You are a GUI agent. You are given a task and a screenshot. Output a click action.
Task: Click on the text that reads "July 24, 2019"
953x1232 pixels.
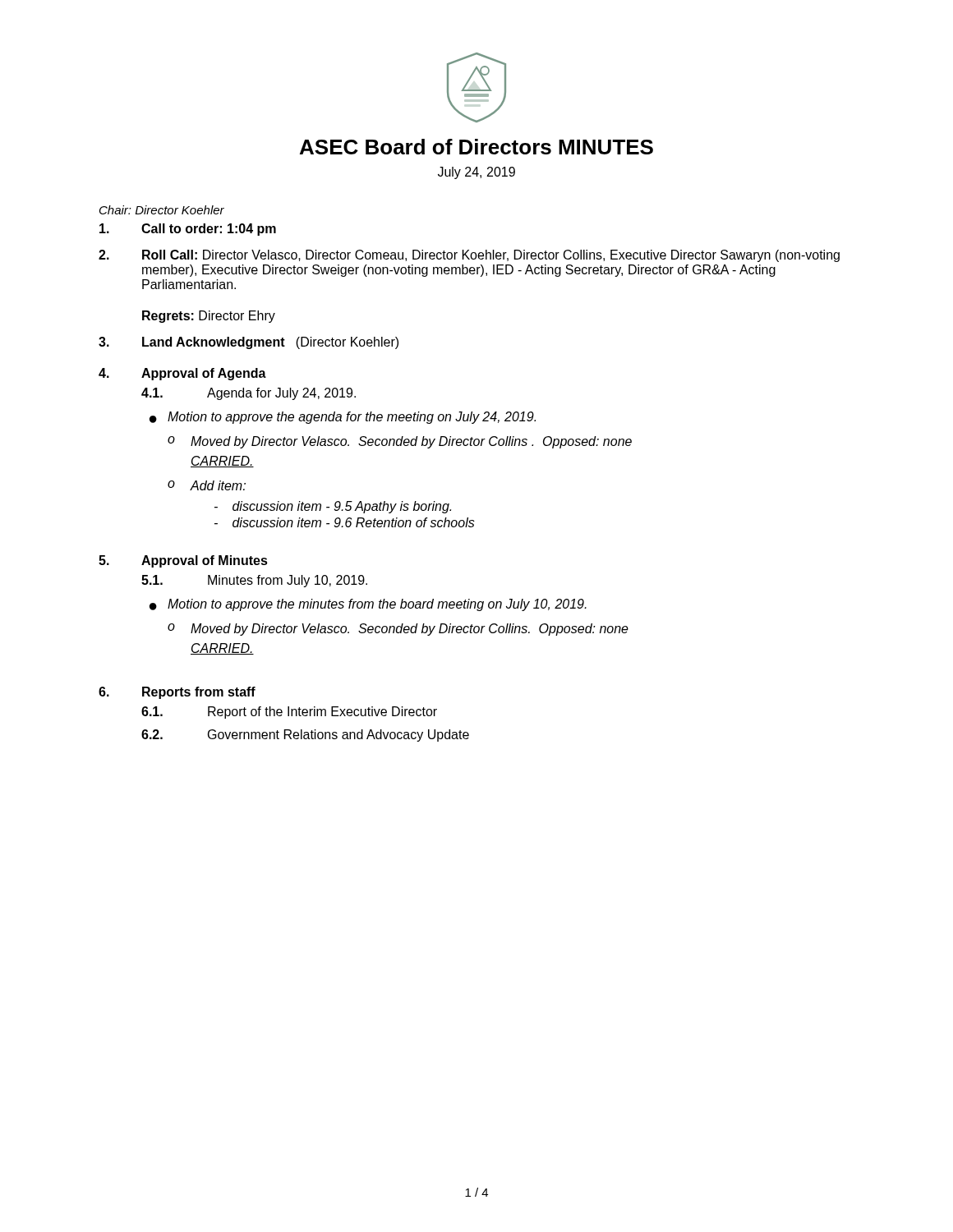click(476, 172)
